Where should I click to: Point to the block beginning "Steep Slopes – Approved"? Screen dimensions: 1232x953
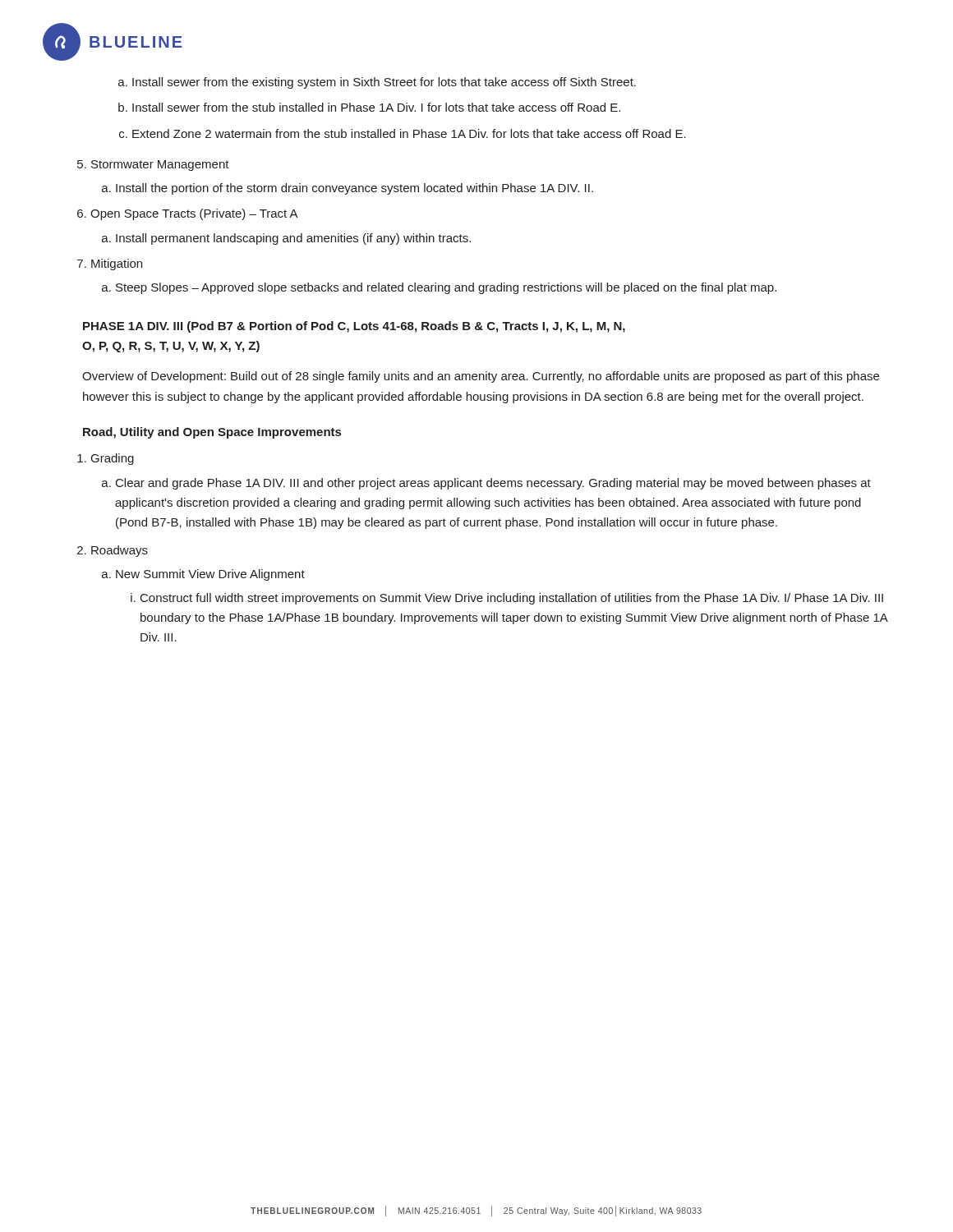point(446,287)
